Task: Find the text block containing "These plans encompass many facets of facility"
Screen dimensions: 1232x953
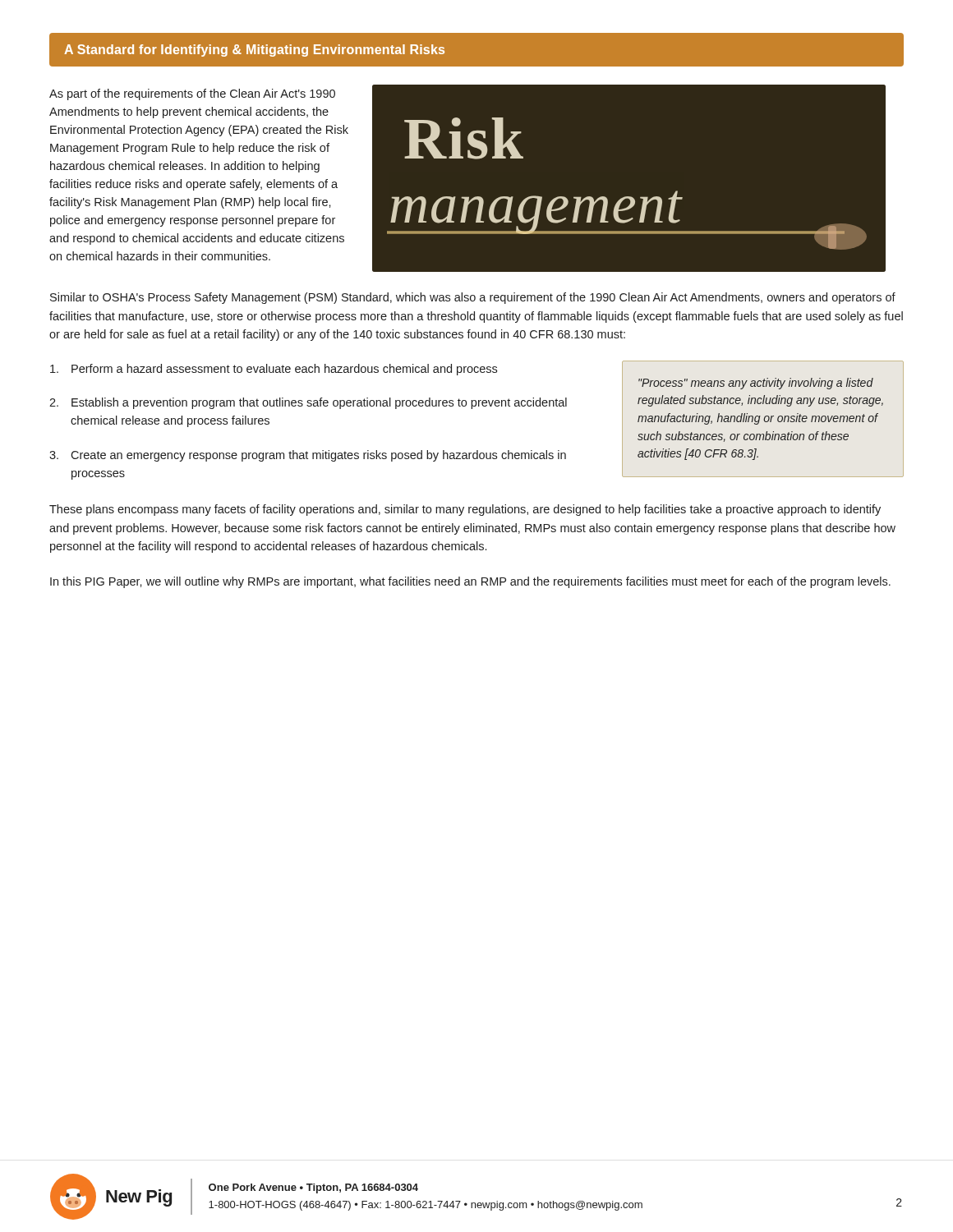Action: [472, 528]
